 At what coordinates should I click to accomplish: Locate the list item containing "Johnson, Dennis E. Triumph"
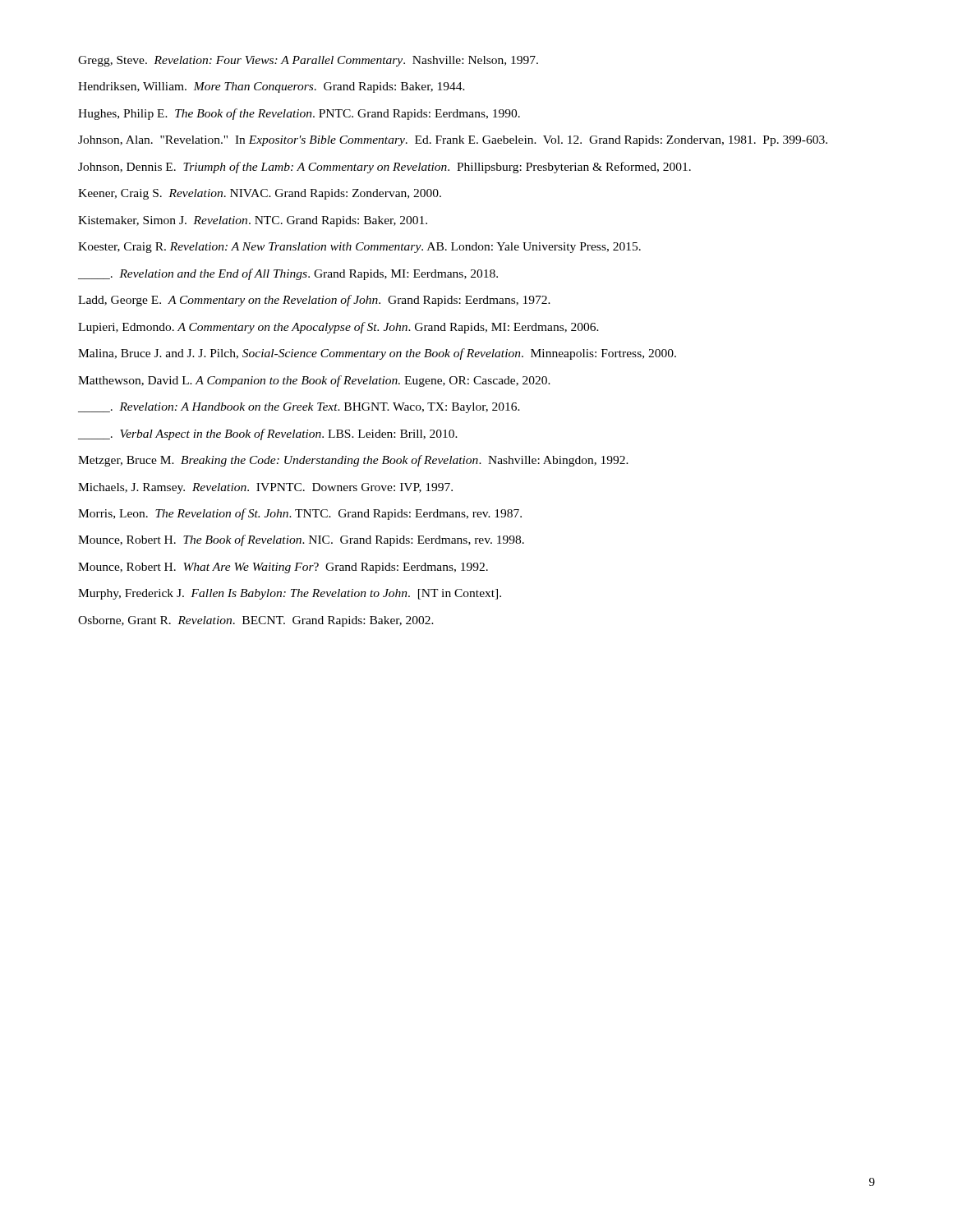385,166
